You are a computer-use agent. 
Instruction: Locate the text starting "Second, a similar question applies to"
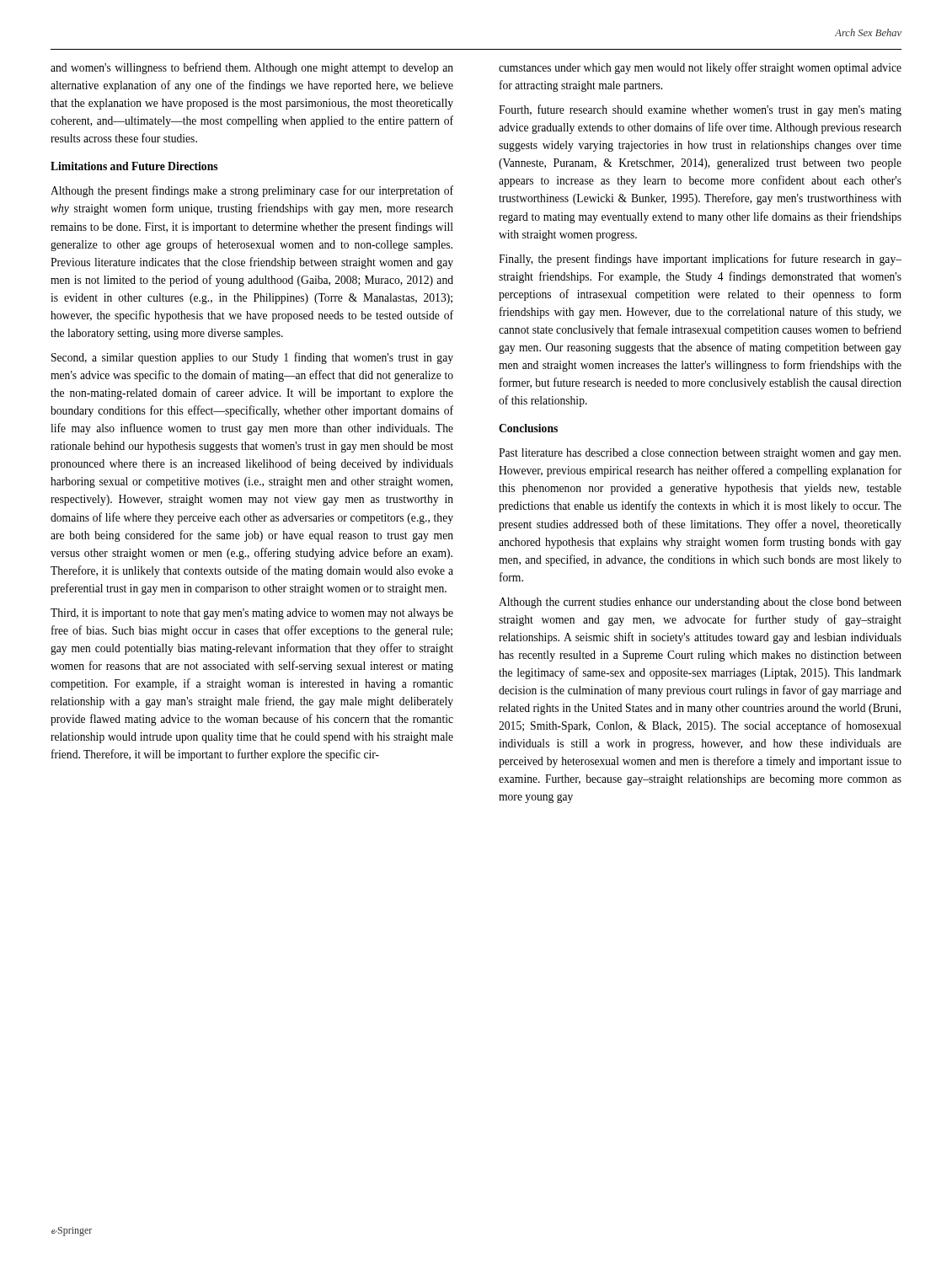[x=252, y=473]
